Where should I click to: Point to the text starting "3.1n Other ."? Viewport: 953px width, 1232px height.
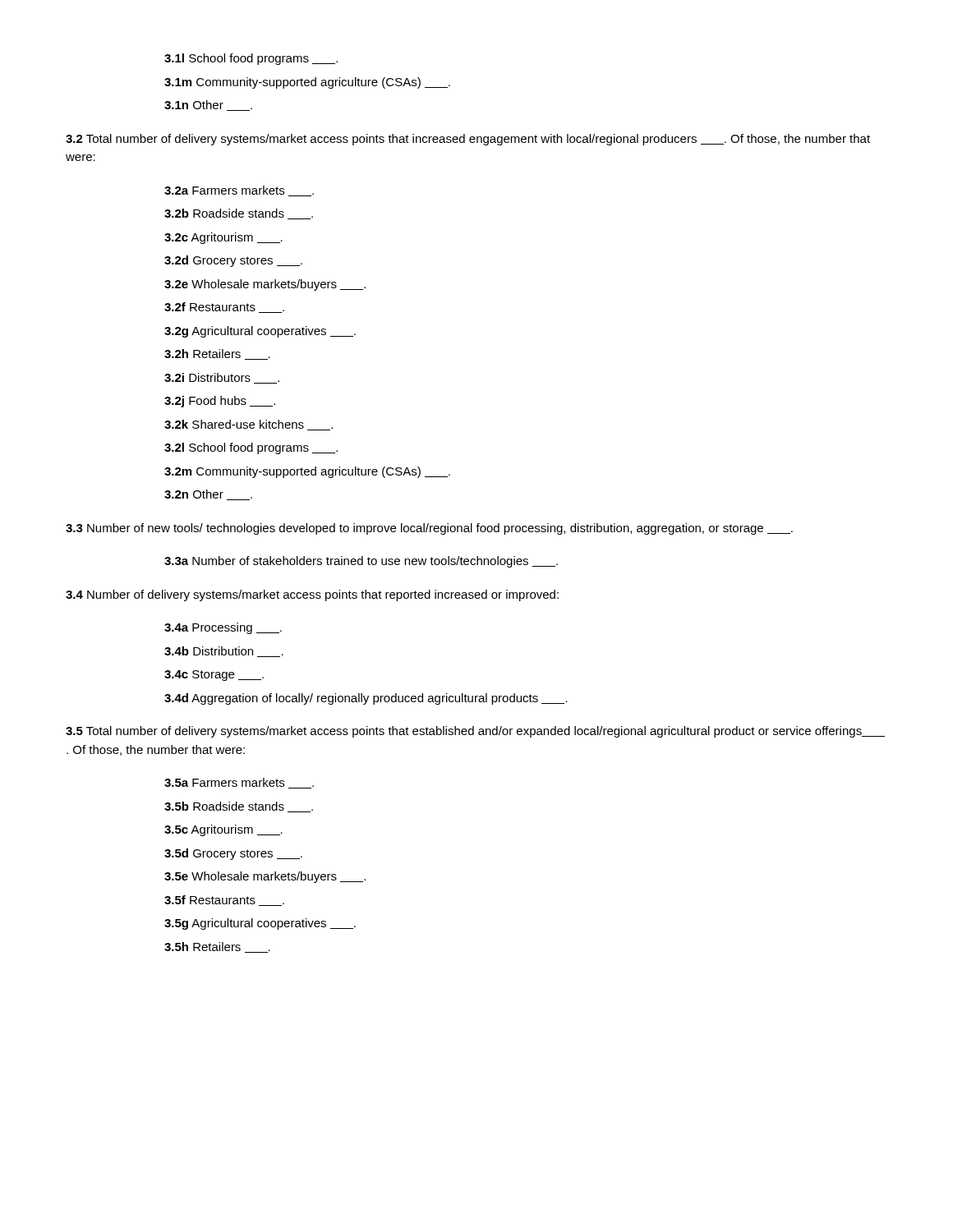[209, 105]
